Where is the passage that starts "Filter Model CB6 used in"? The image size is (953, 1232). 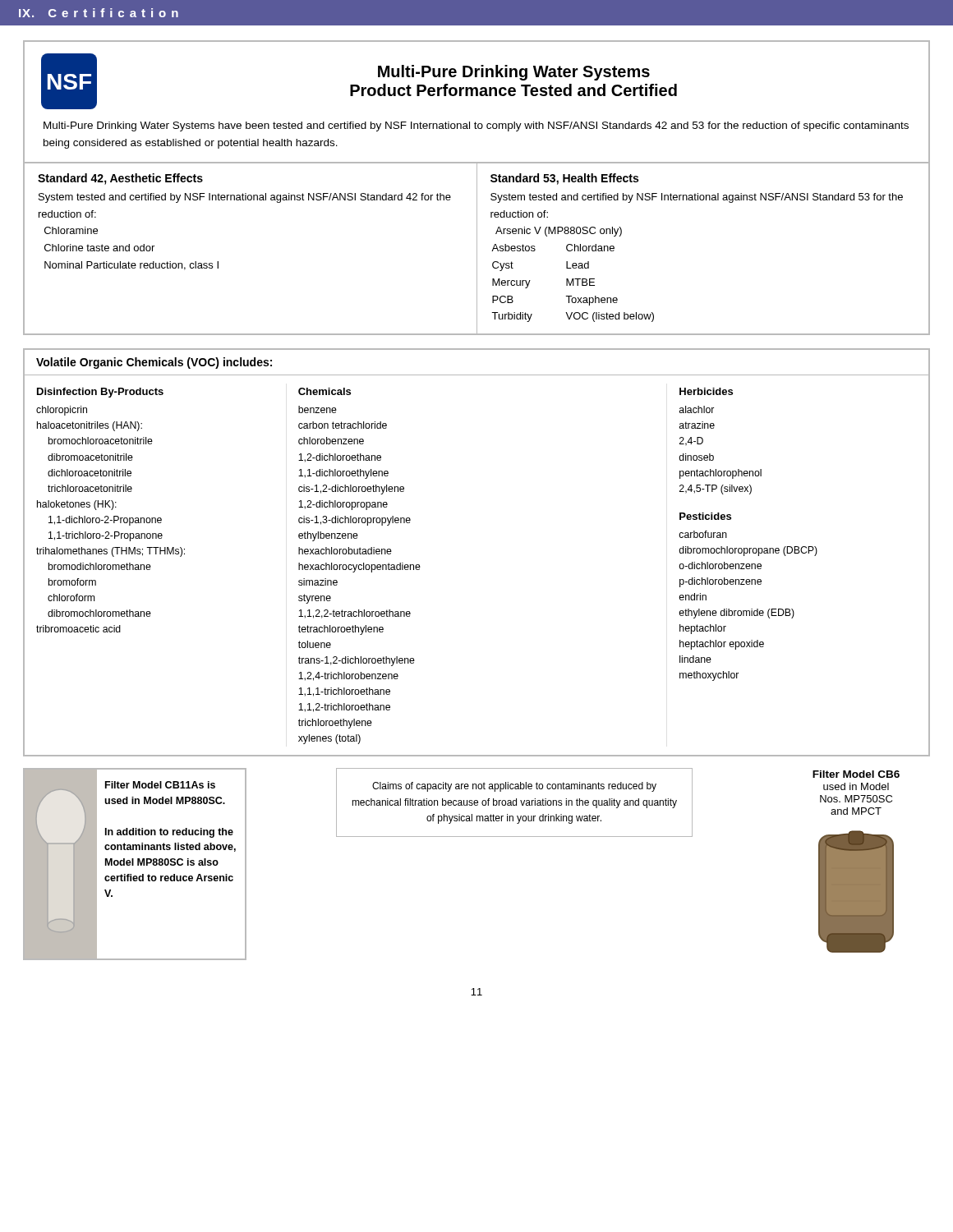click(x=856, y=793)
